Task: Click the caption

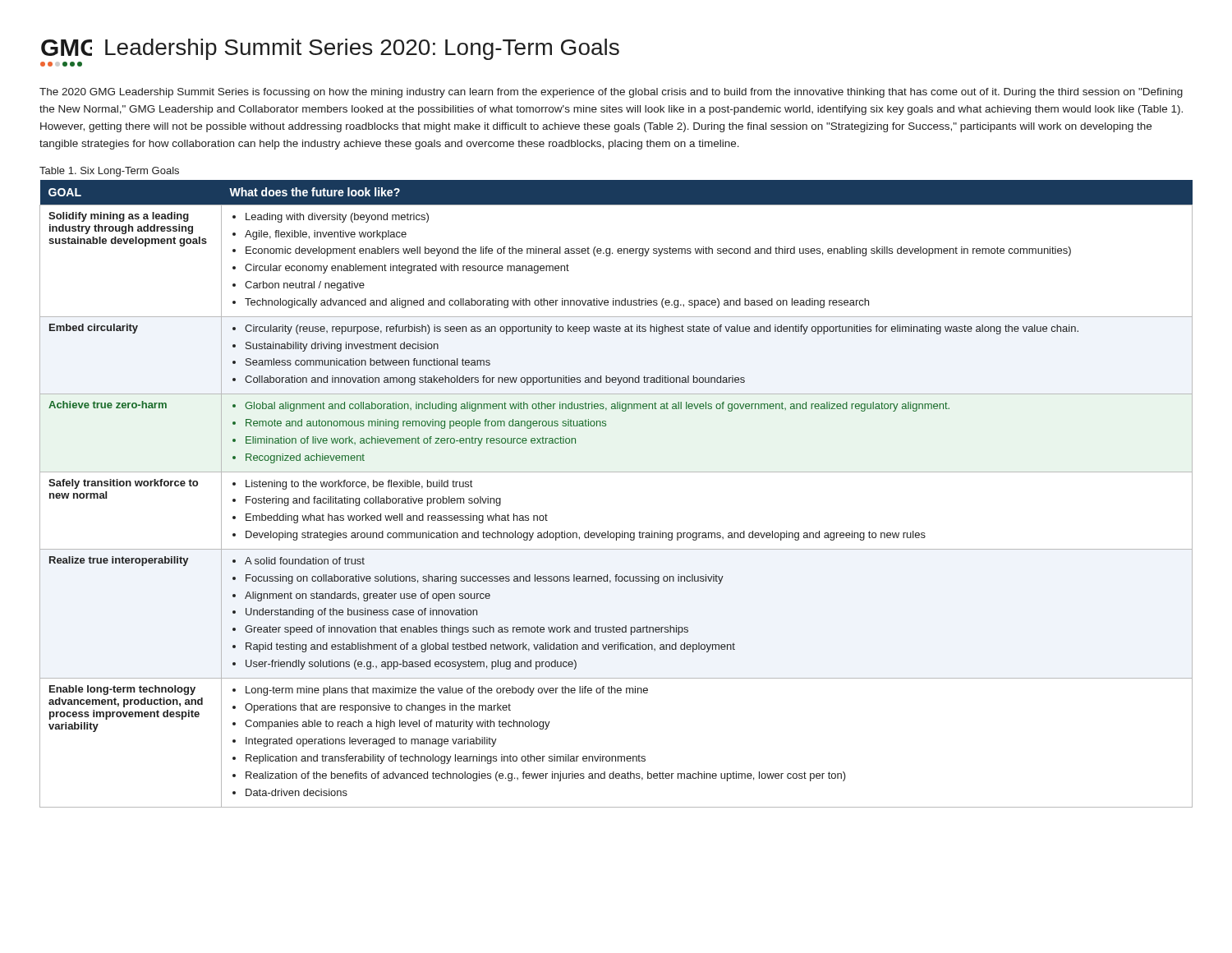Action: click(109, 170)
